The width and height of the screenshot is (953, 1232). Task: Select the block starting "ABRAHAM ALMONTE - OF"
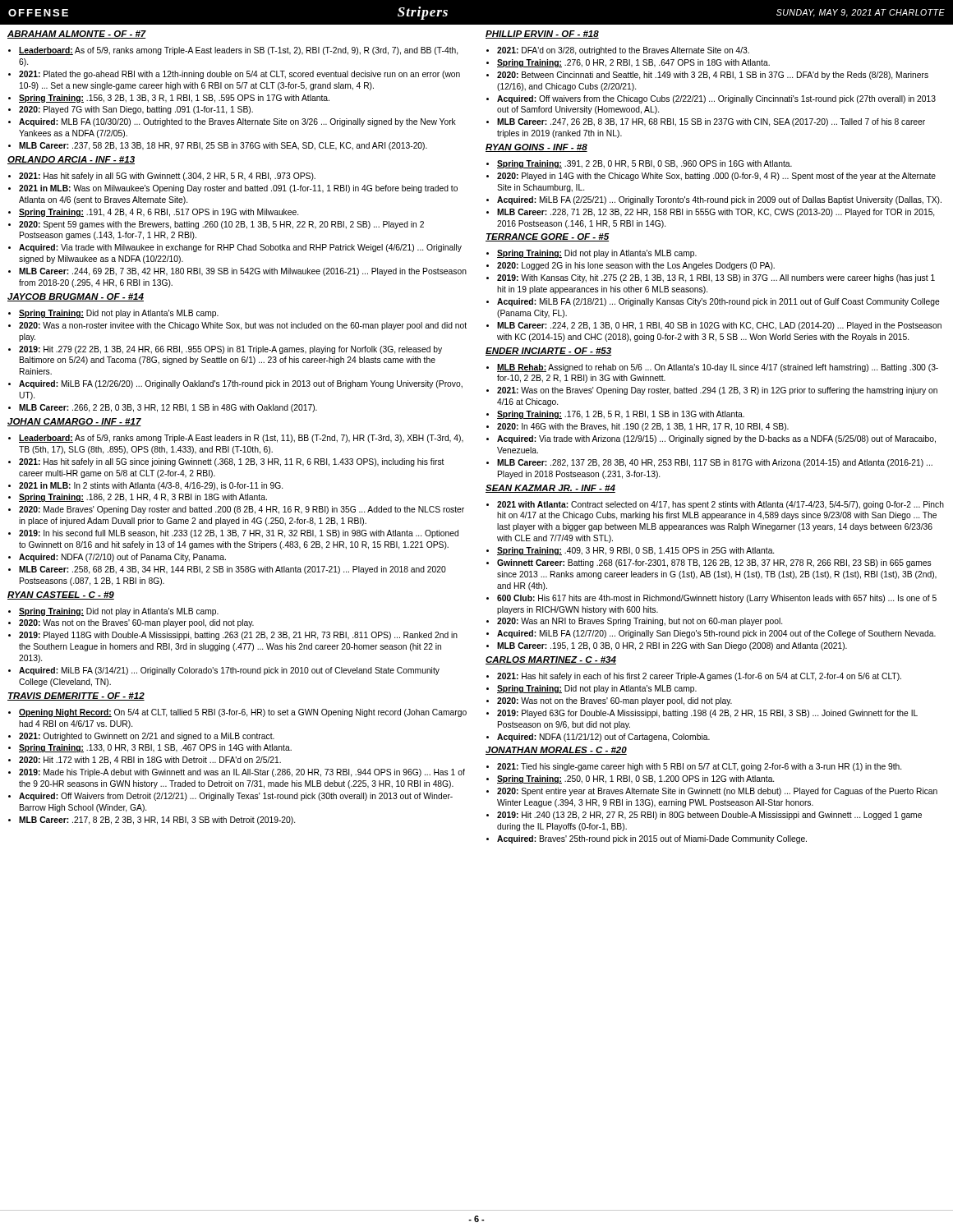[x=77, y=34]
